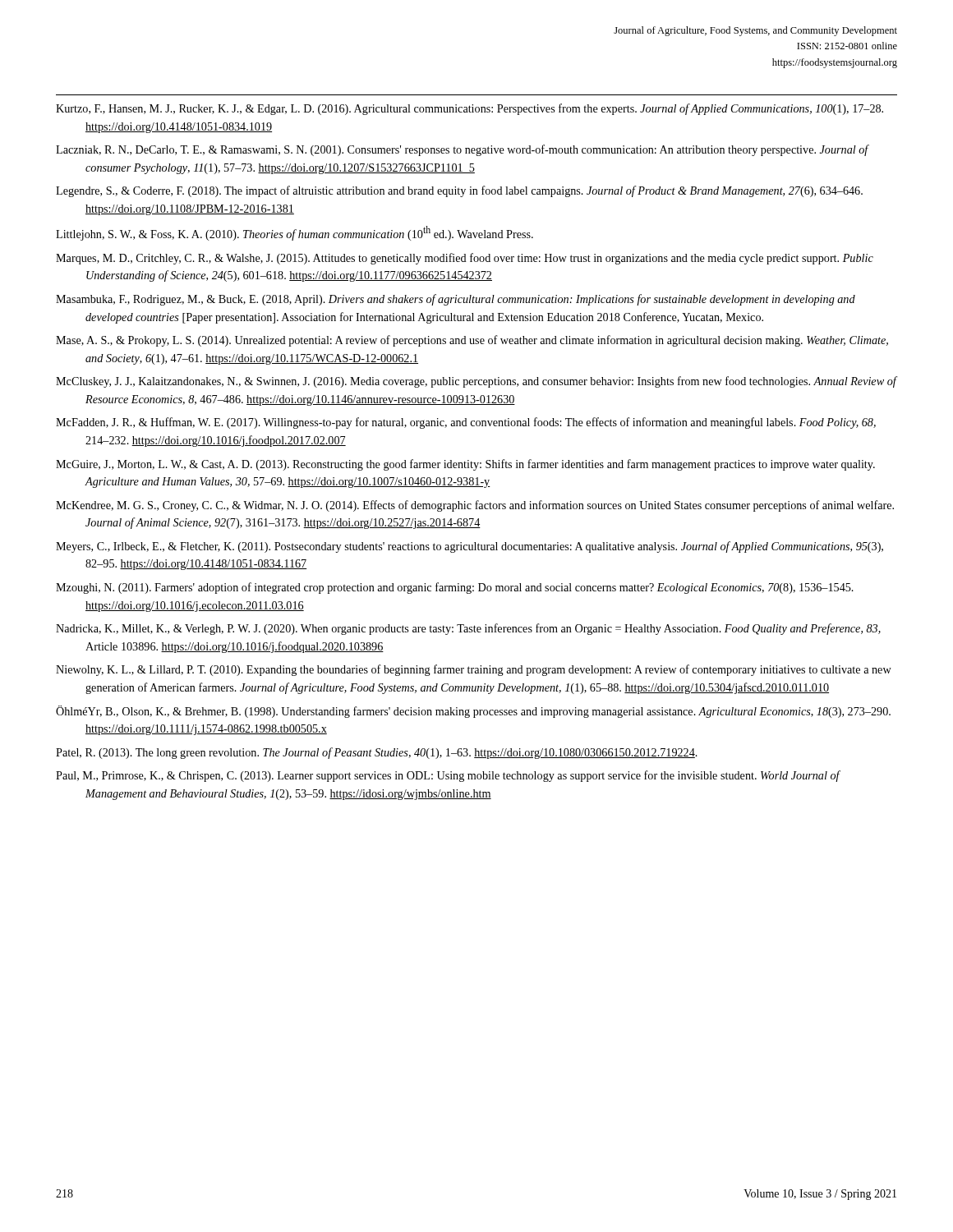Point to the text block starting "ÖhlméYr, B., Olson, K., &"
The width and height of the screenshot is (953, 1232).
(x=474, y=720)
